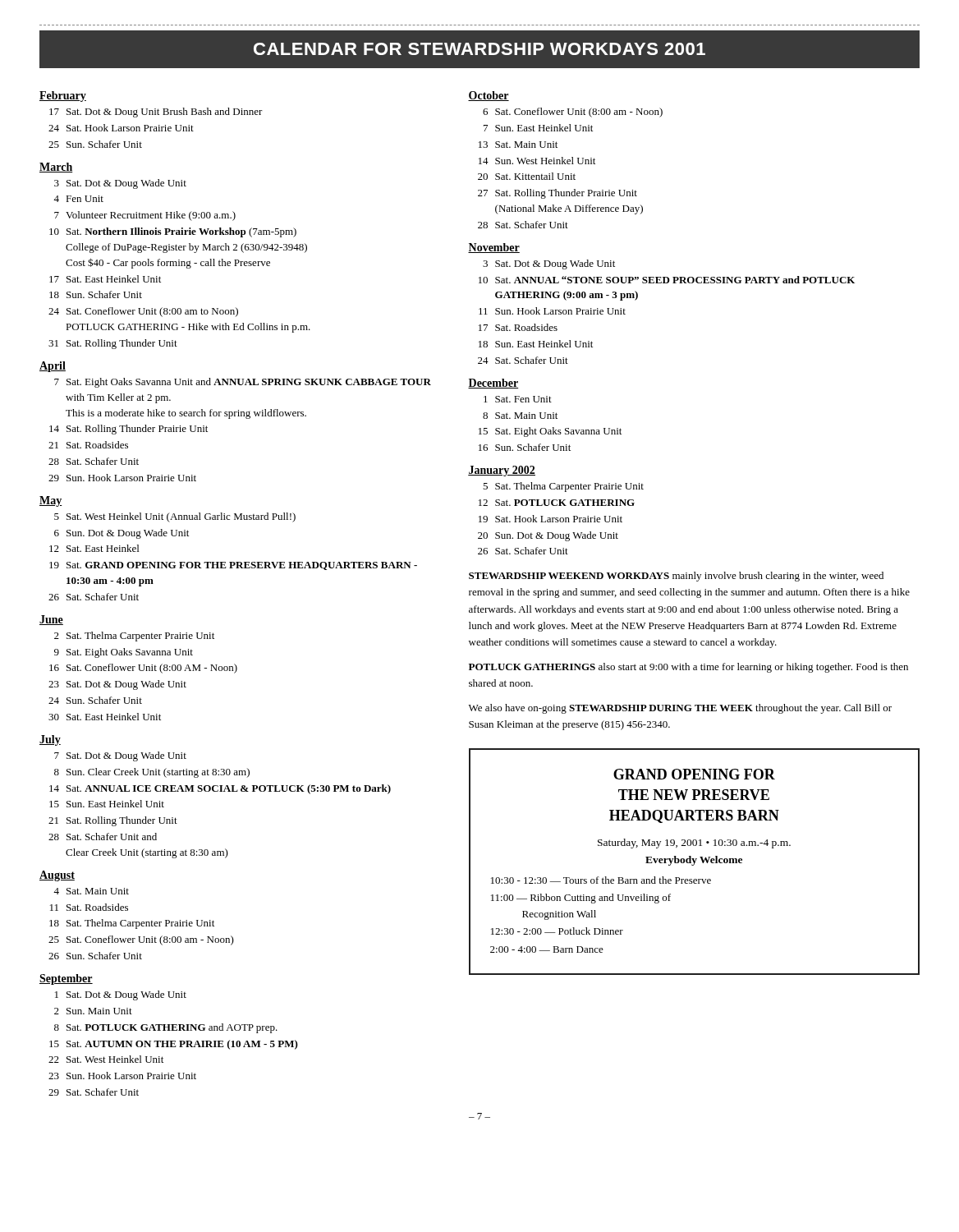Locate the list item with the text "29Sat. Schafer Unit"
Image resolution: width=959 pixels, height=1232 pixels.
tap(94, 1092)
